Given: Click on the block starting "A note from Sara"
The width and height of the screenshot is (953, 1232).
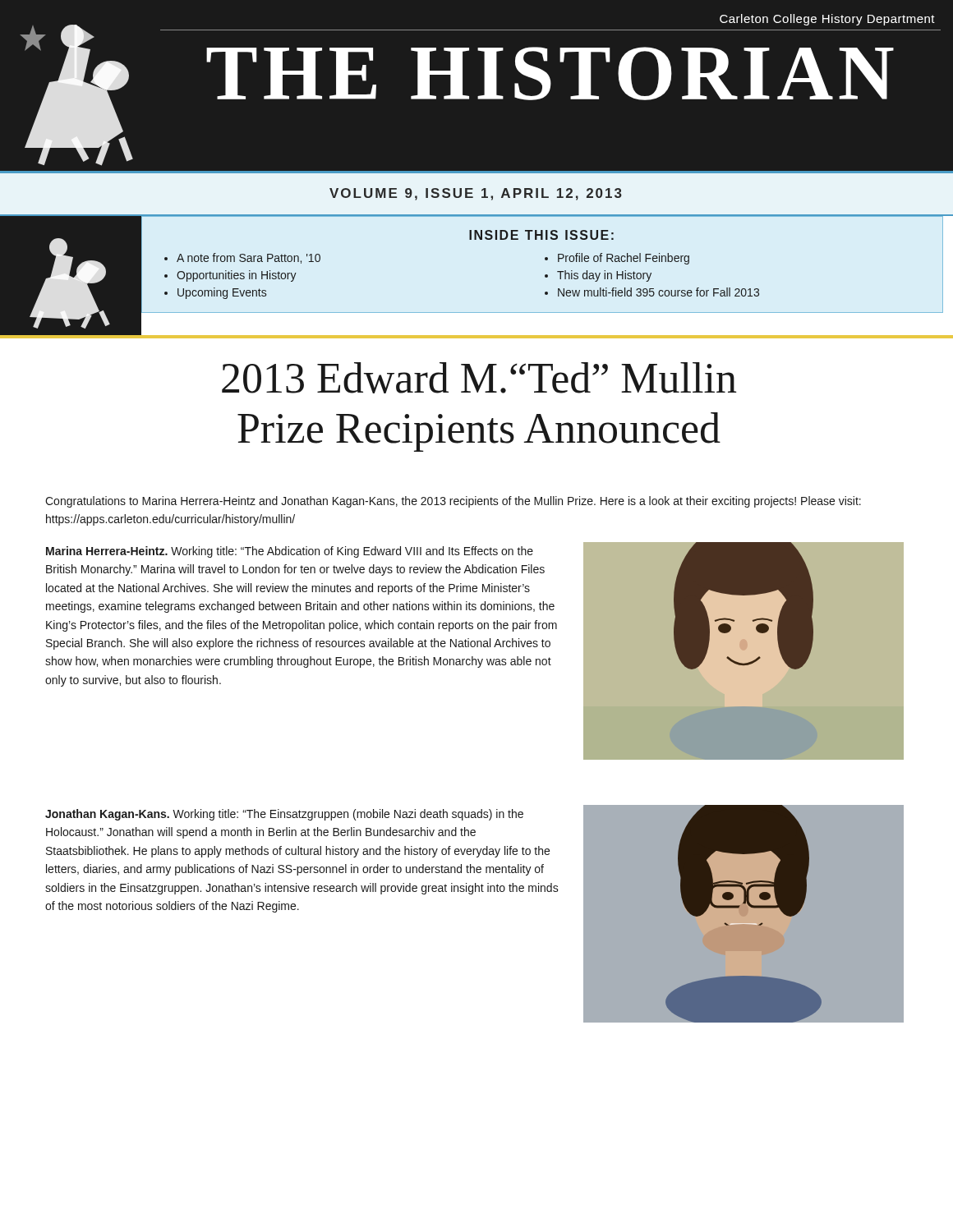Looking at the screenshot, I should point(249,258).
